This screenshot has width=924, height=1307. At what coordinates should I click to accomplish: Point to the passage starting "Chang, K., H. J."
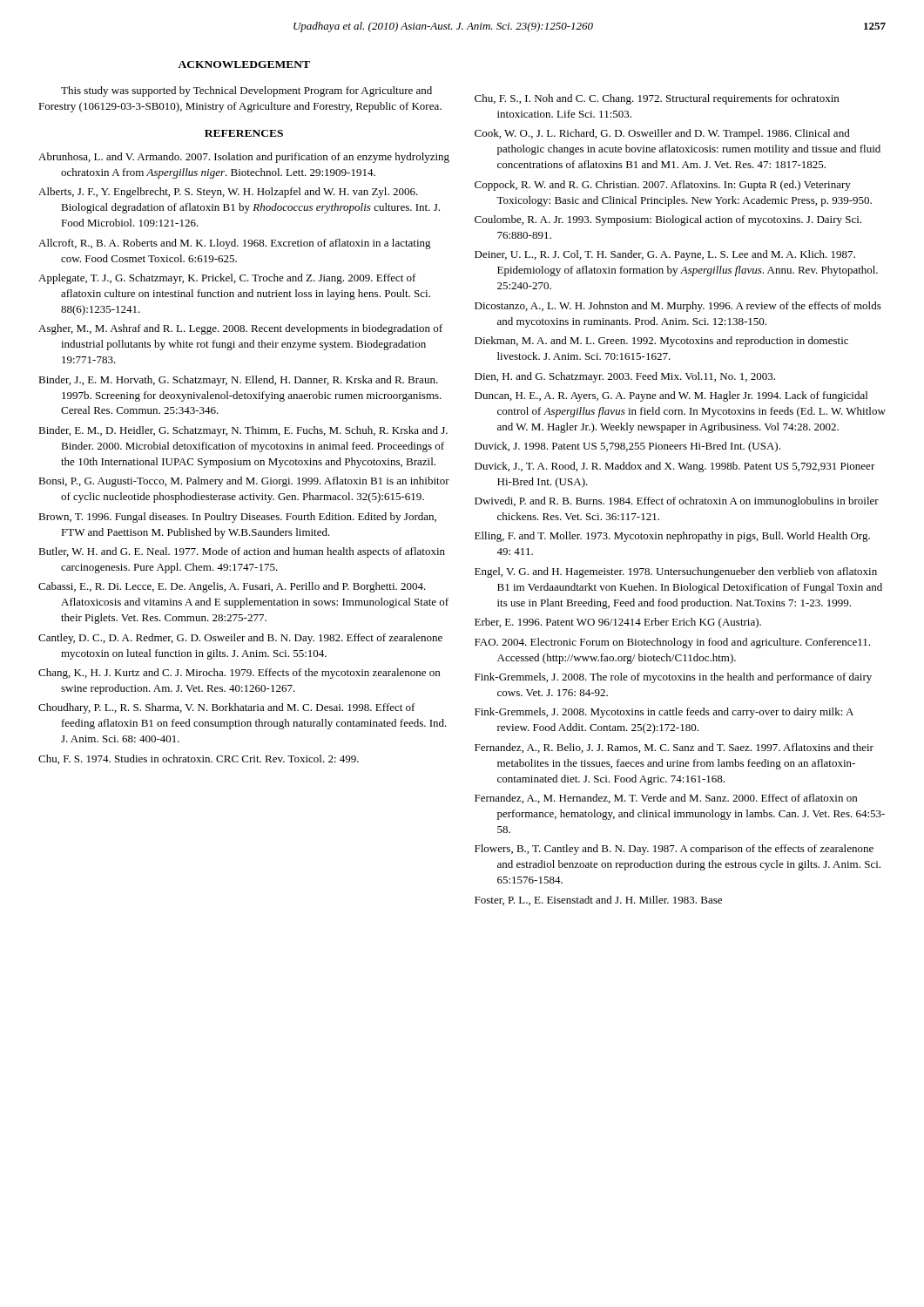coord(239,680)
